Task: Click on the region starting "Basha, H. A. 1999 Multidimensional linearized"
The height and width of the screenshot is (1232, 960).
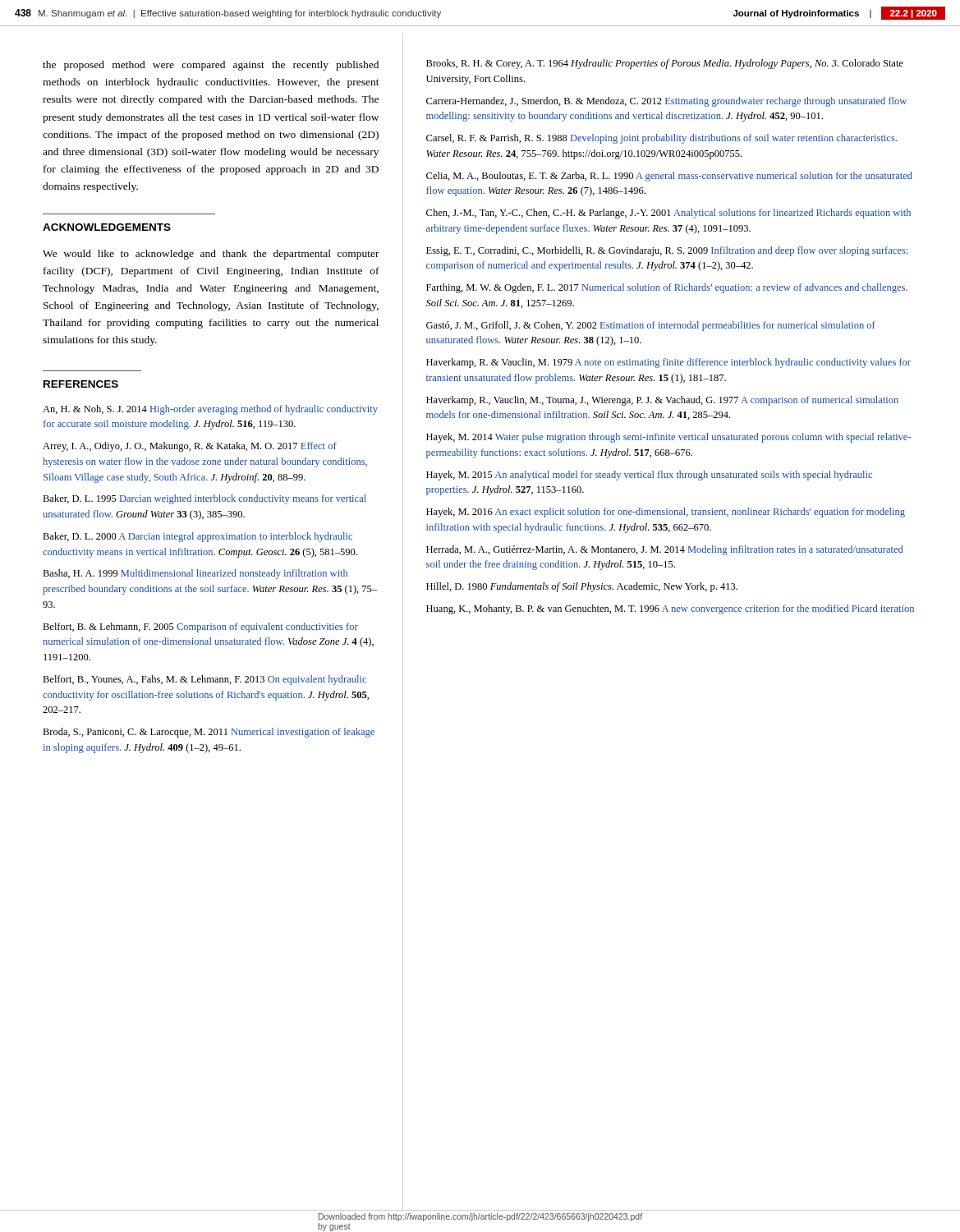Action: pos(210,589)
